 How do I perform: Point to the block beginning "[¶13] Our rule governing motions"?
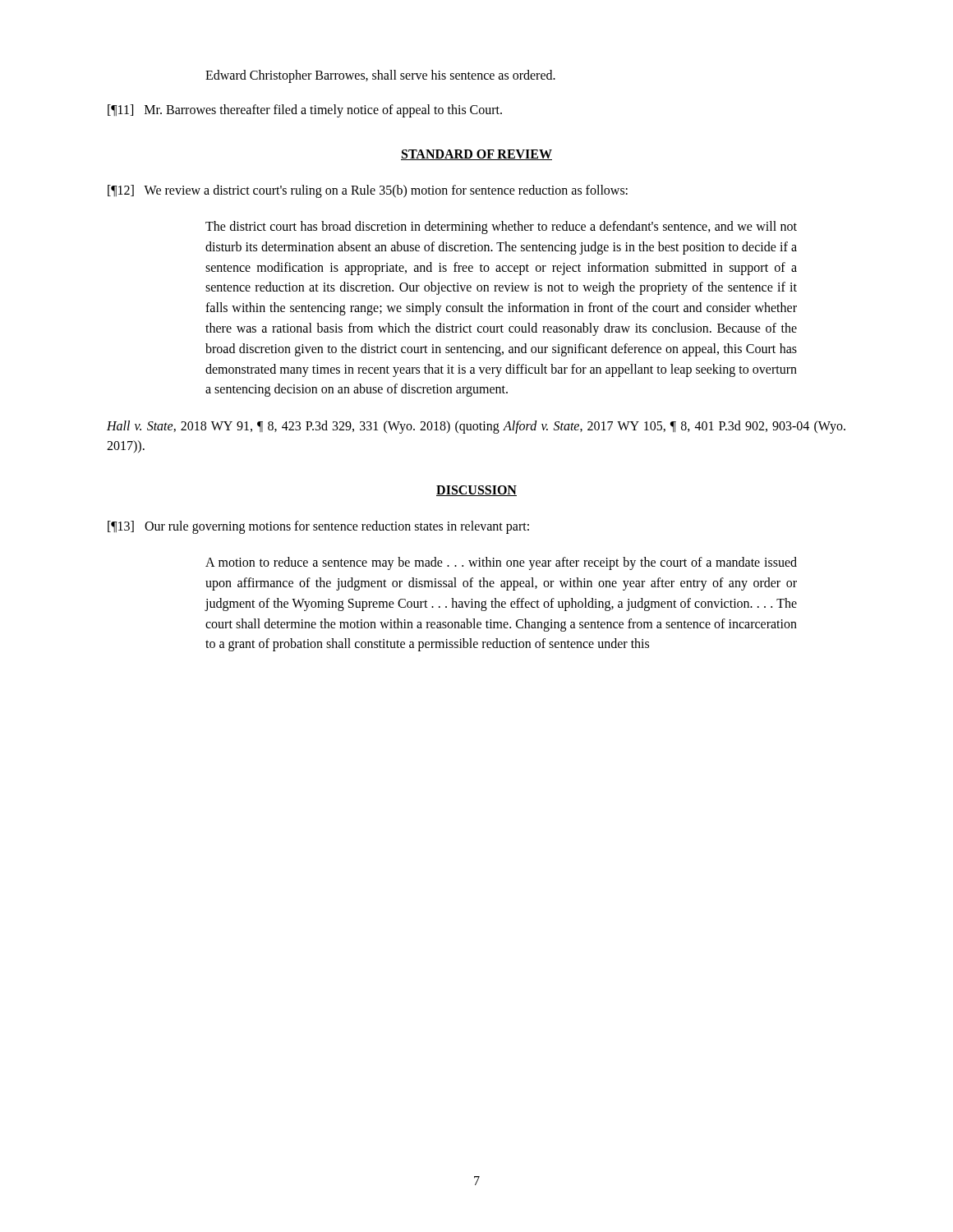point(318,526)
